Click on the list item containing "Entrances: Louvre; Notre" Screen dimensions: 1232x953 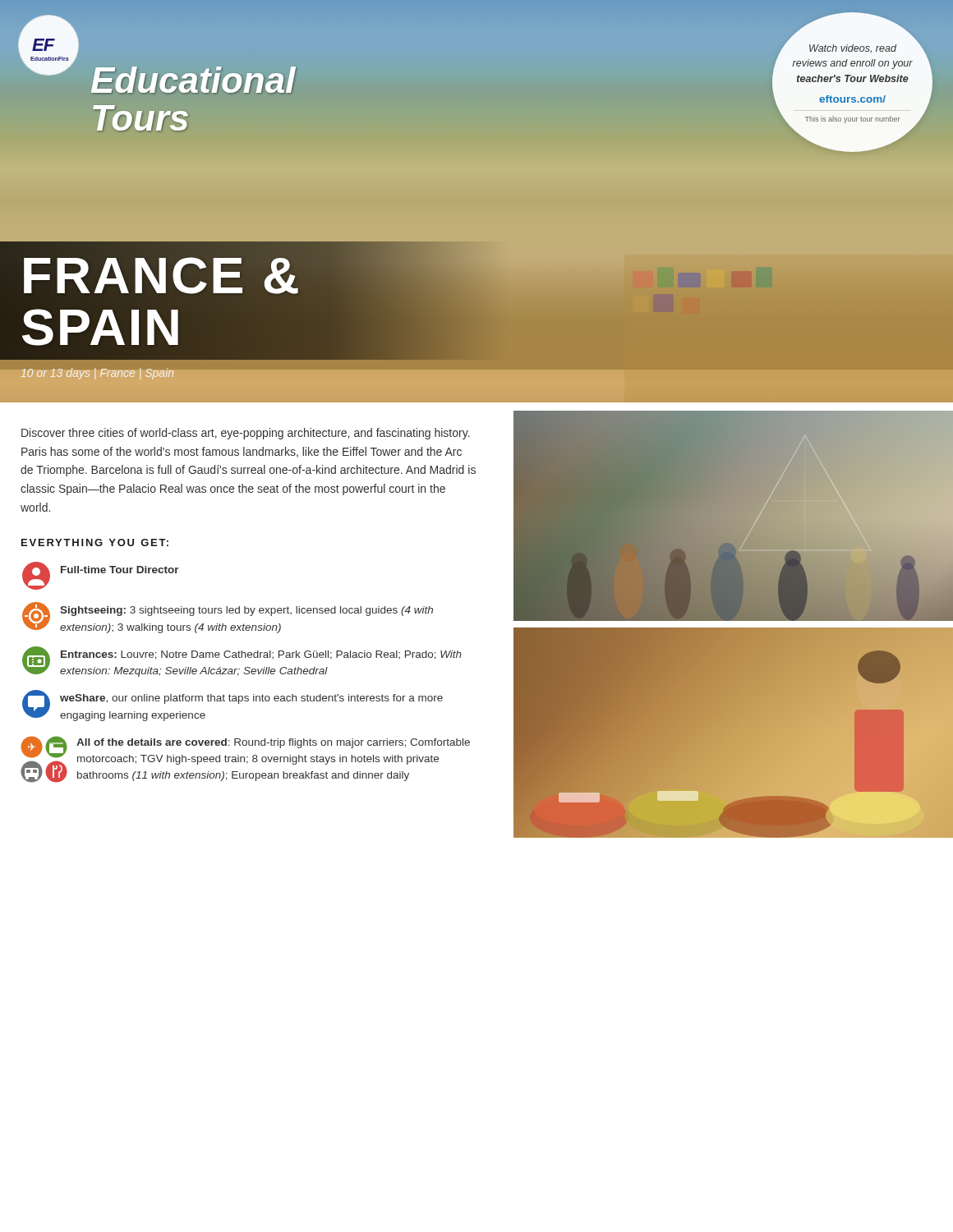click(x=249, y=663)
